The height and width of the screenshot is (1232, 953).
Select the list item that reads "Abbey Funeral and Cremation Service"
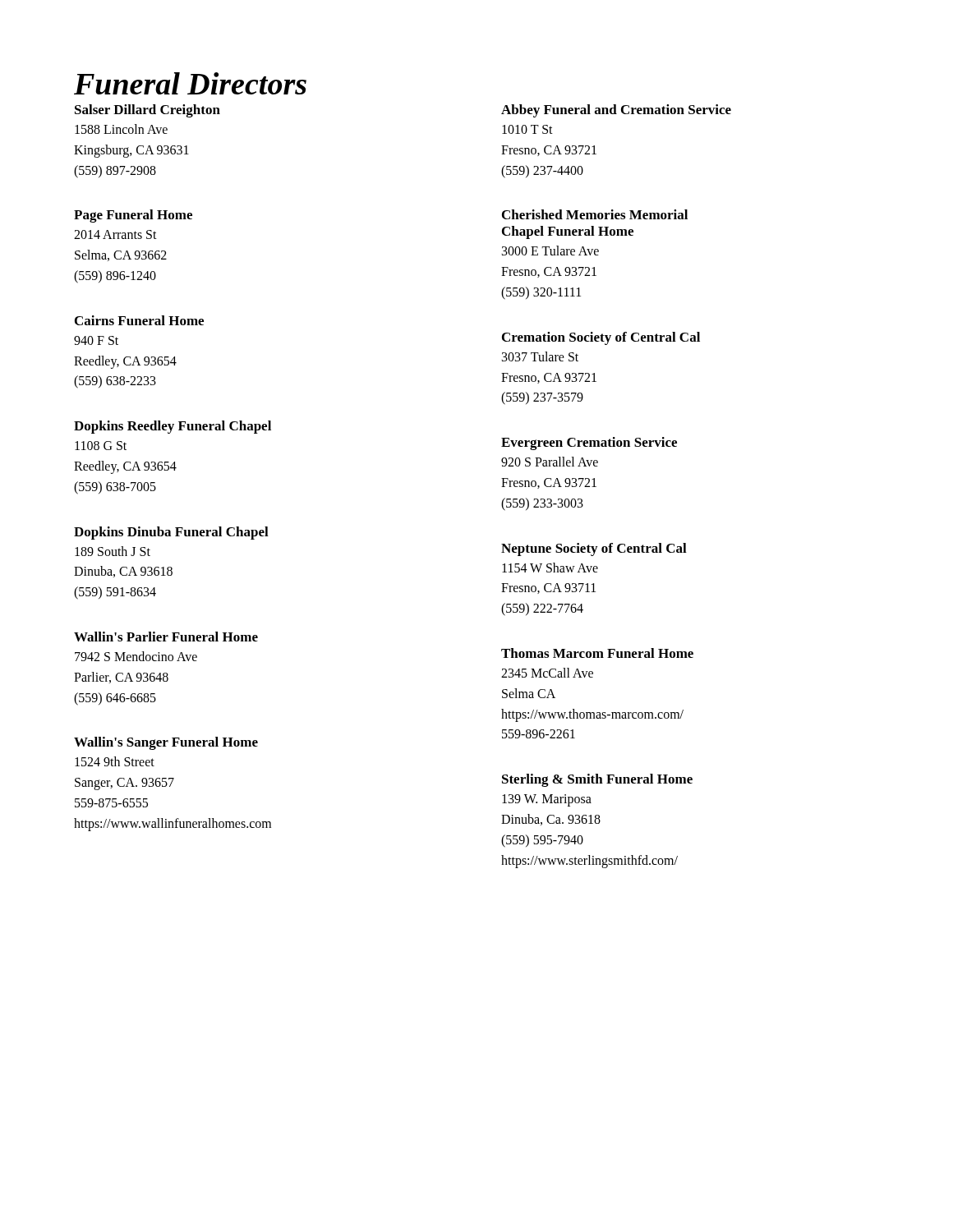[x=616, y=111]
